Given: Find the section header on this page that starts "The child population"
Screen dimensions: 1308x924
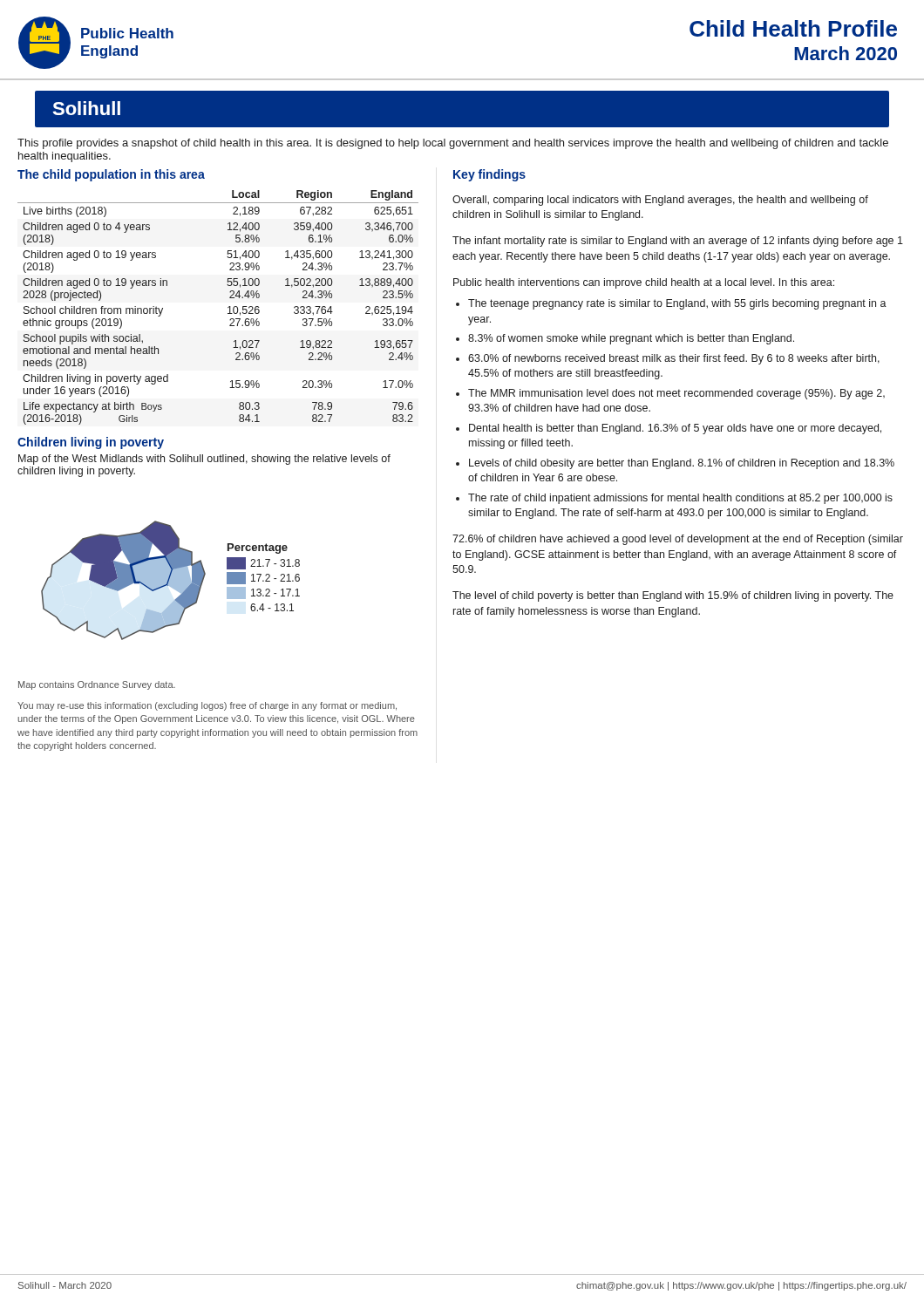Looking at the screenshot, I should (x=111, y=175).
